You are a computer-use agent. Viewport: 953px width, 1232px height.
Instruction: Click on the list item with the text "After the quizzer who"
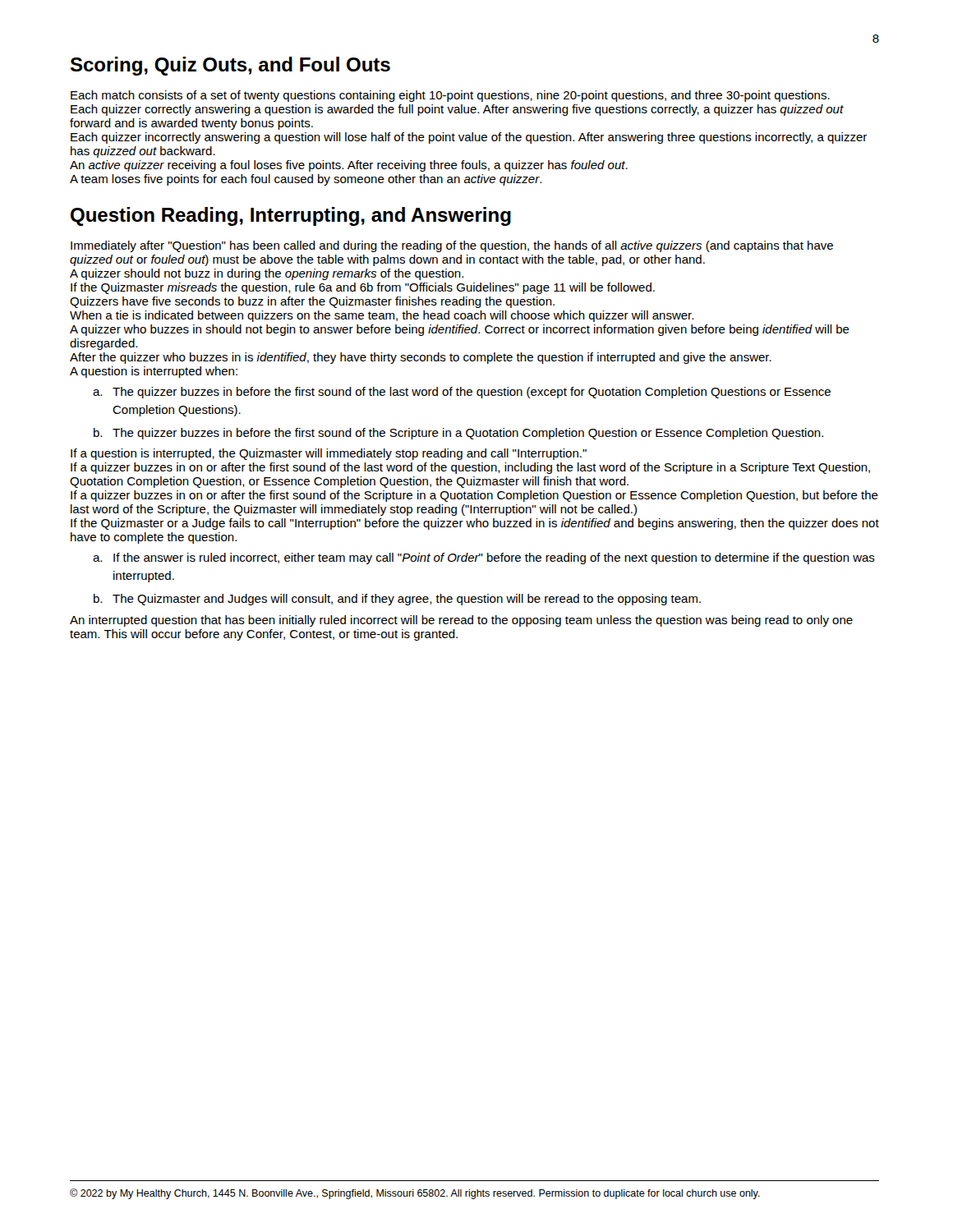(474, 357)
